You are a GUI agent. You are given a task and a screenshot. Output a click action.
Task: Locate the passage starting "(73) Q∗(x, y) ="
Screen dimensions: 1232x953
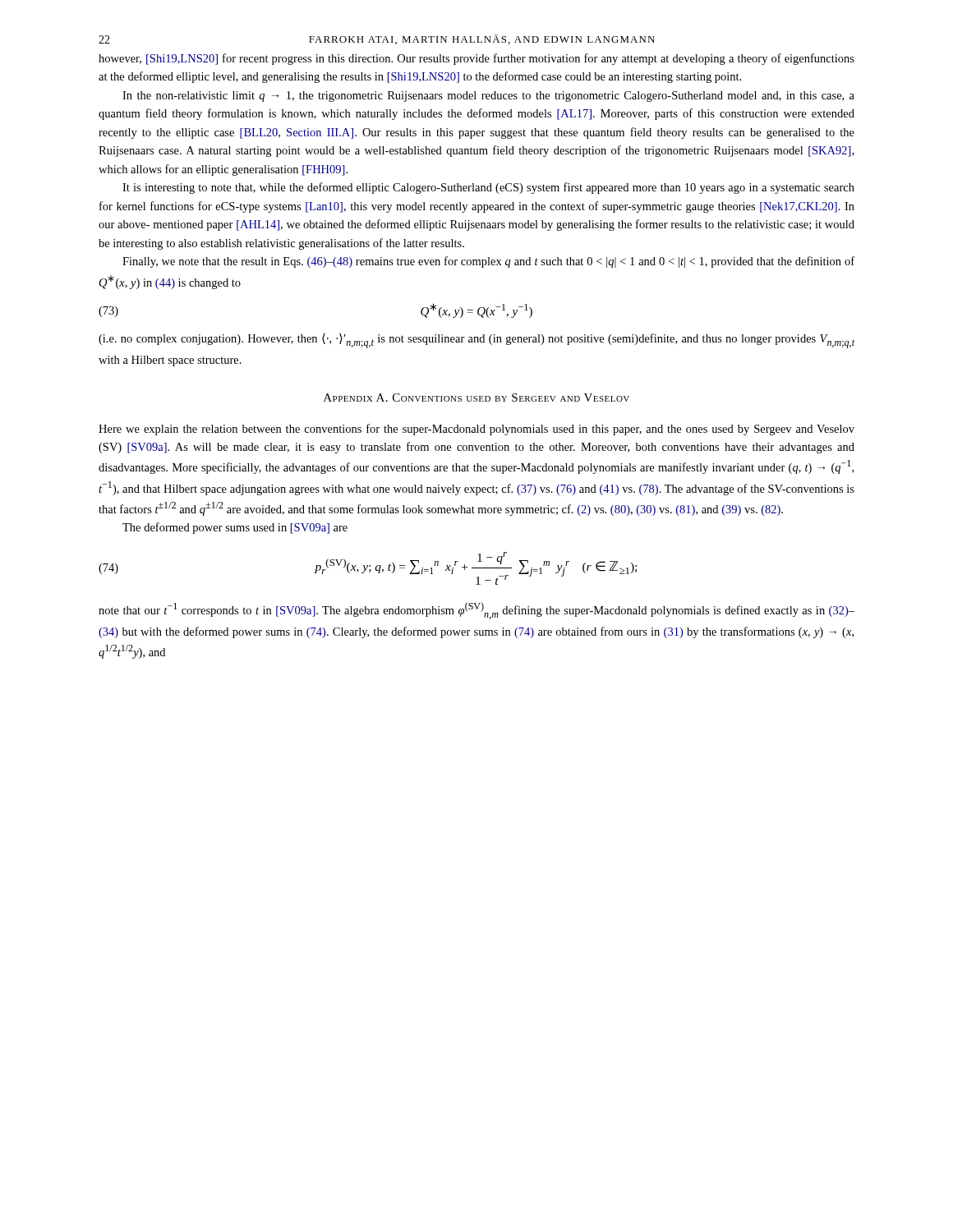point(476,311)
